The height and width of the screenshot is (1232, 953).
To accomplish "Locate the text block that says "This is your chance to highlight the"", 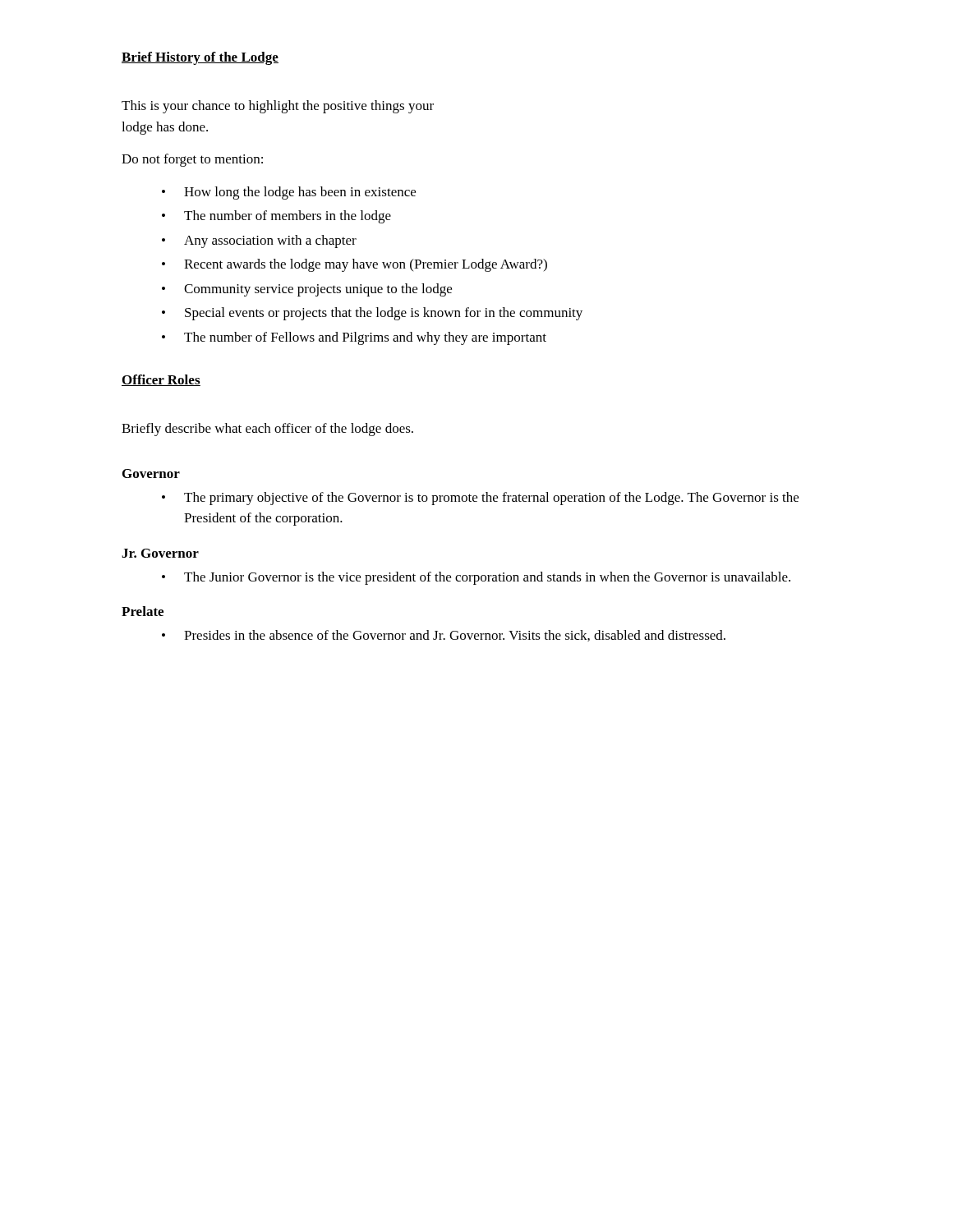I will 278,116.
